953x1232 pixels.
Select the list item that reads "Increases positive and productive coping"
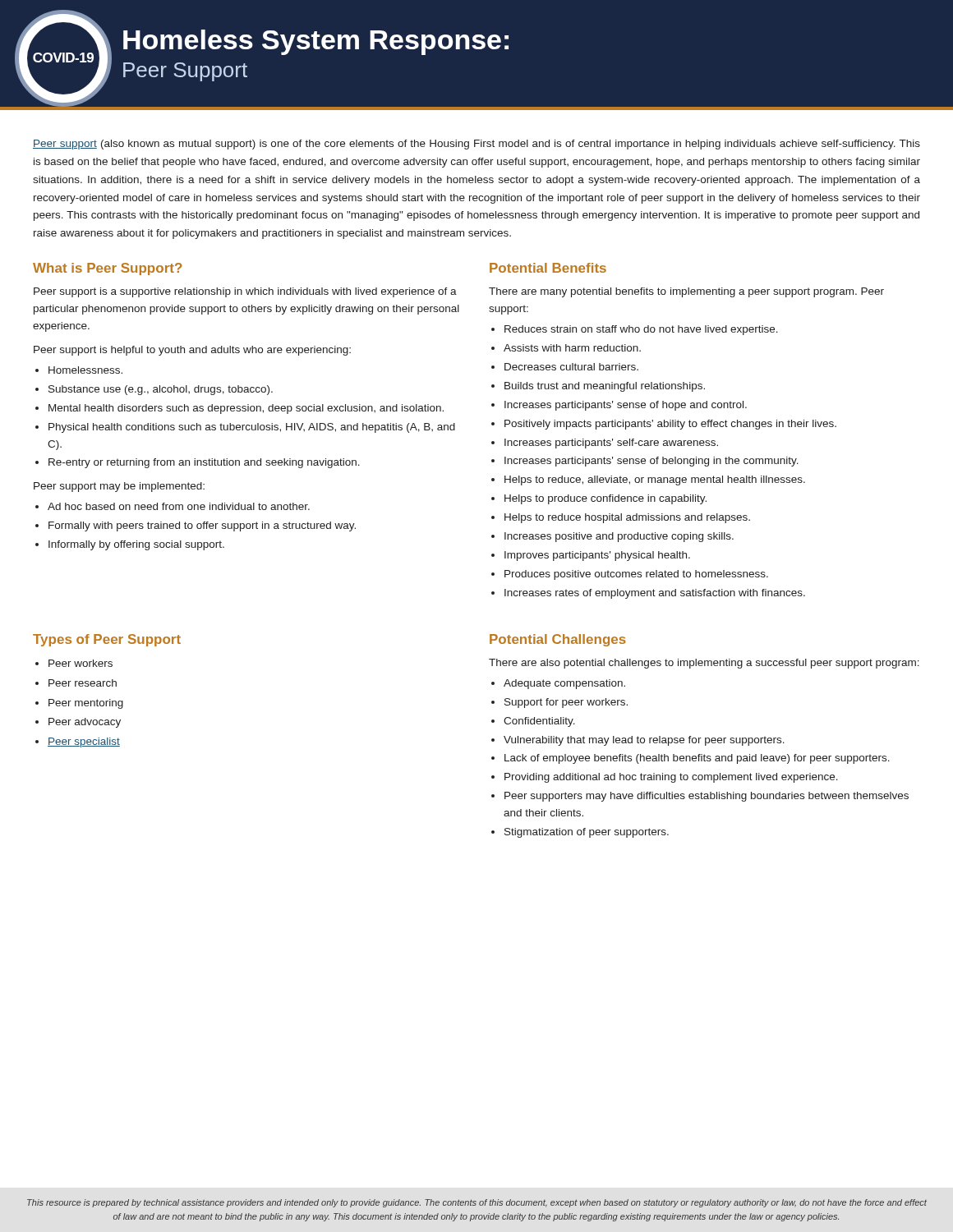pyautogui.click(x=619, y=536)
